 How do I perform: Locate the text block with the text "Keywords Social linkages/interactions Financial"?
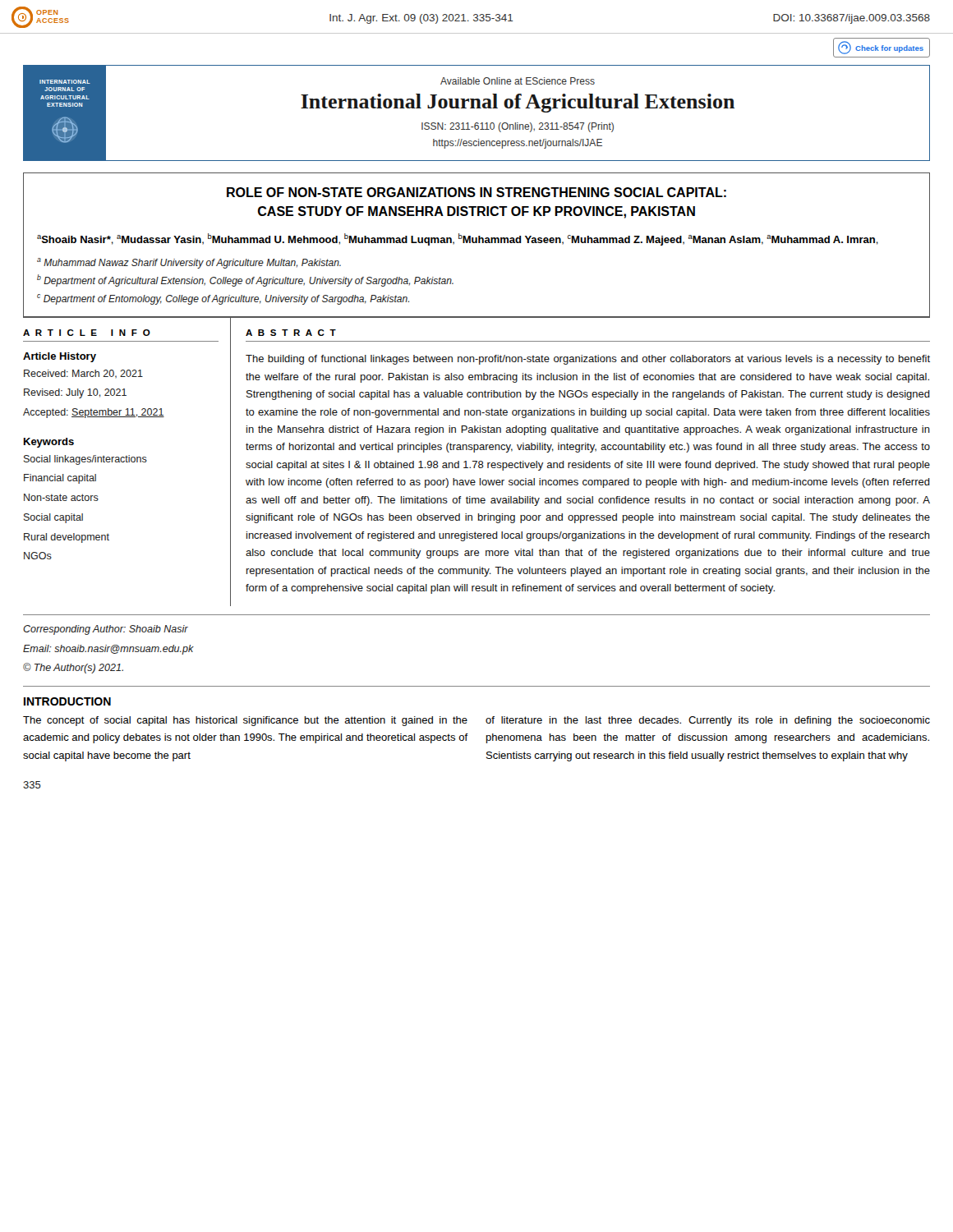click(x=49, y=443)
